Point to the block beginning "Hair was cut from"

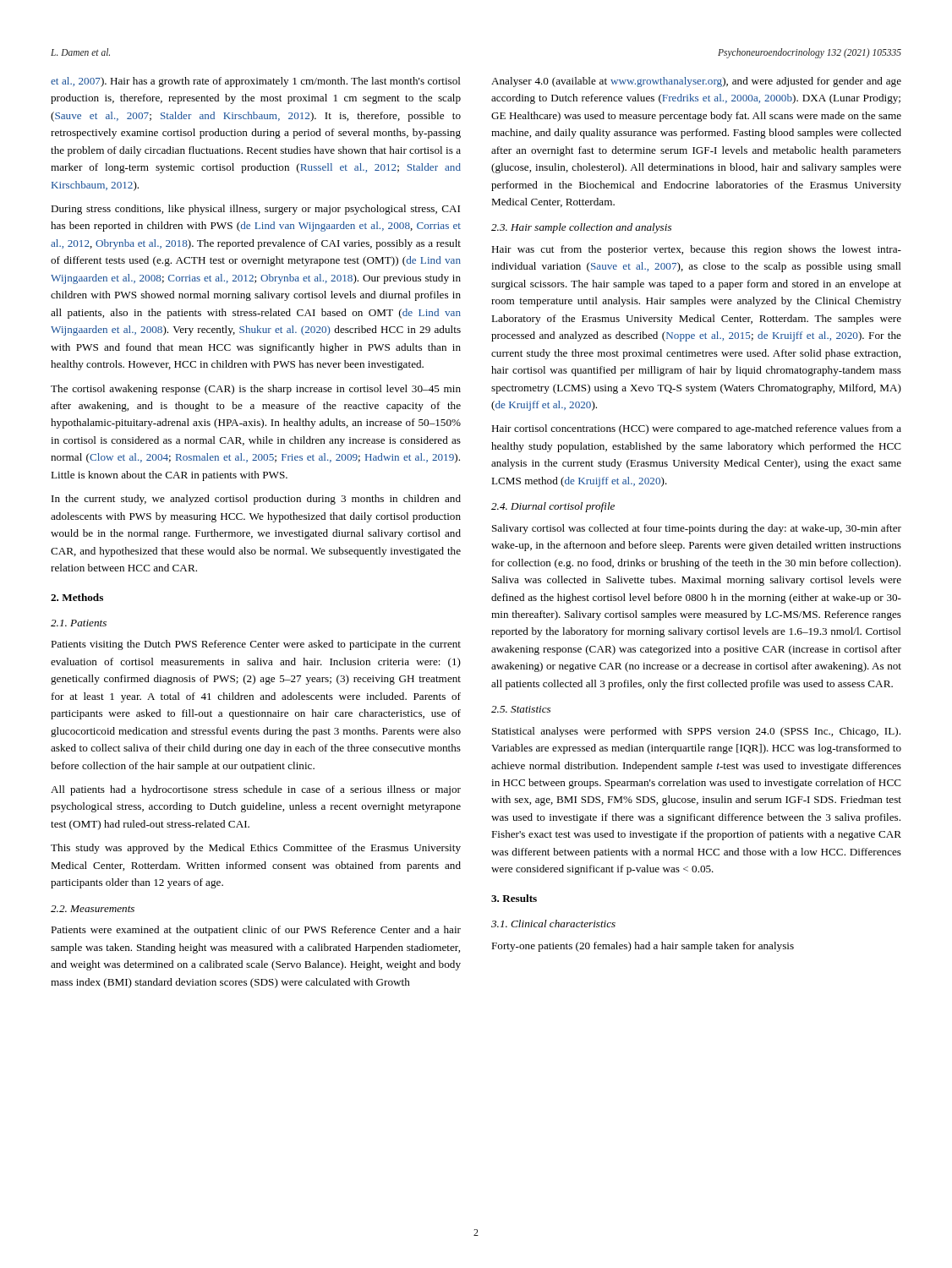[696, 327]
